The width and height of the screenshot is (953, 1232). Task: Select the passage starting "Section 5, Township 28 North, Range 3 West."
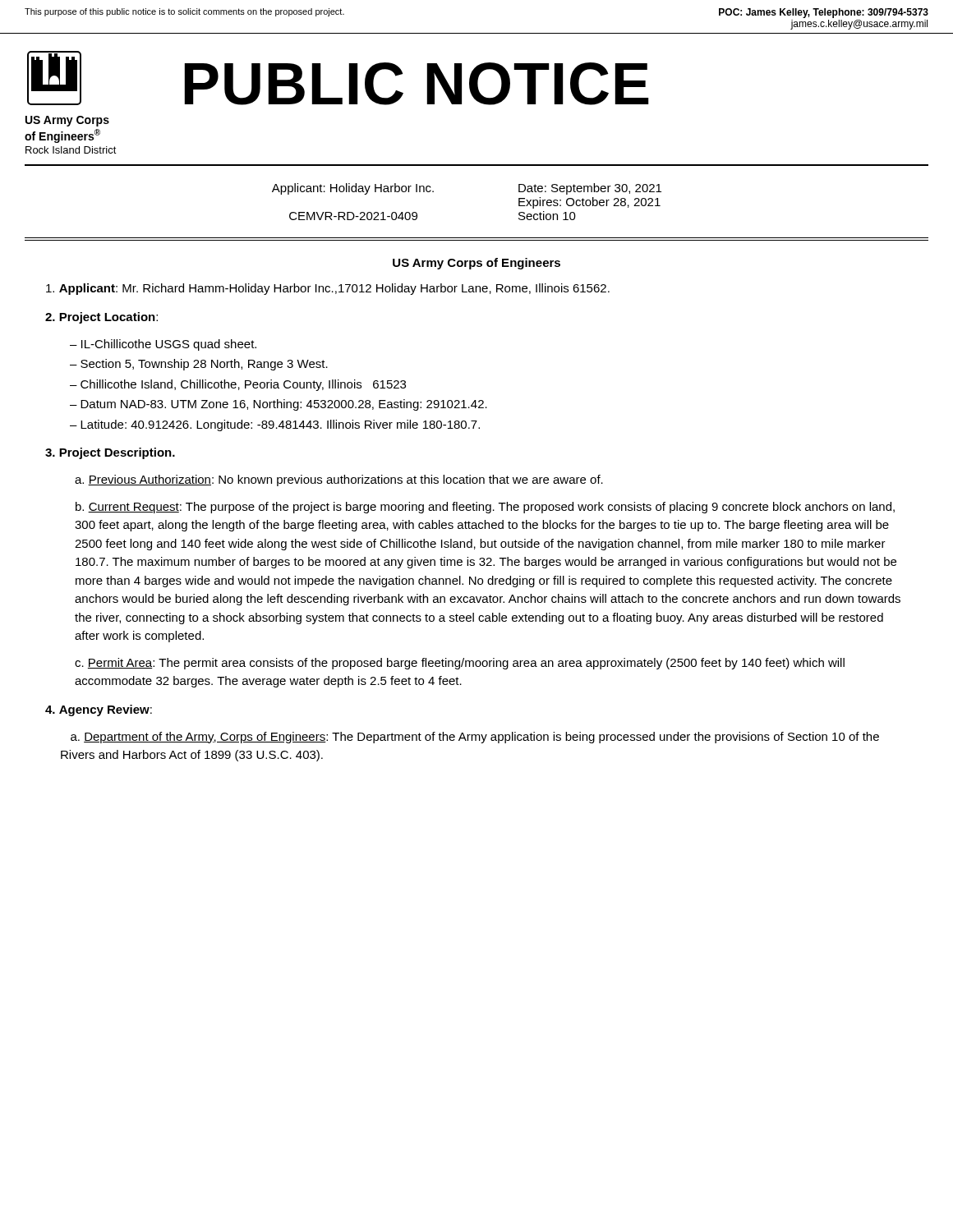coord(204,364)
